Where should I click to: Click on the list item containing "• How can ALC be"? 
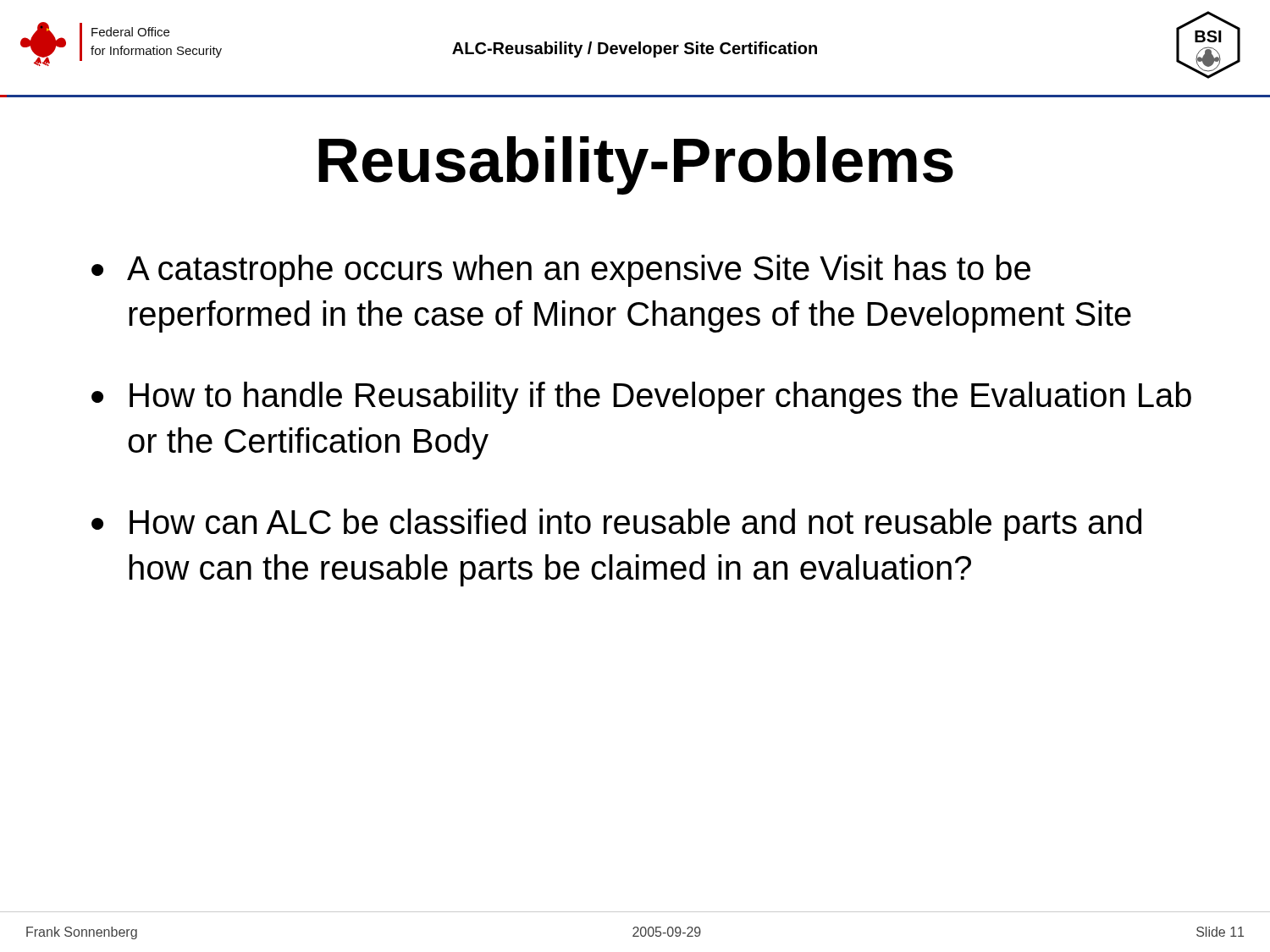(635, 545)
